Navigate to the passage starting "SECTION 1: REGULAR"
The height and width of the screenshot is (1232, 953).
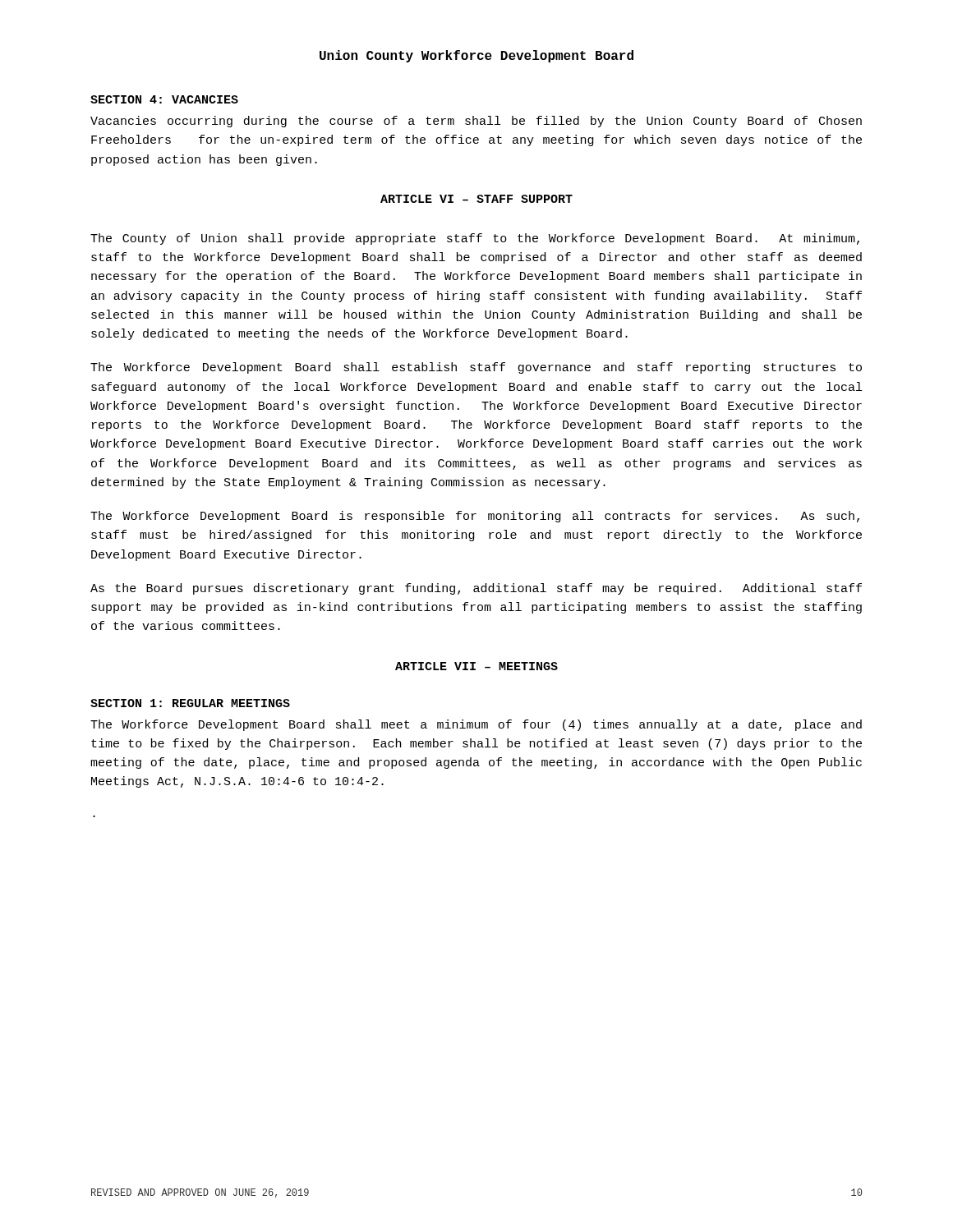coord(190,704)
